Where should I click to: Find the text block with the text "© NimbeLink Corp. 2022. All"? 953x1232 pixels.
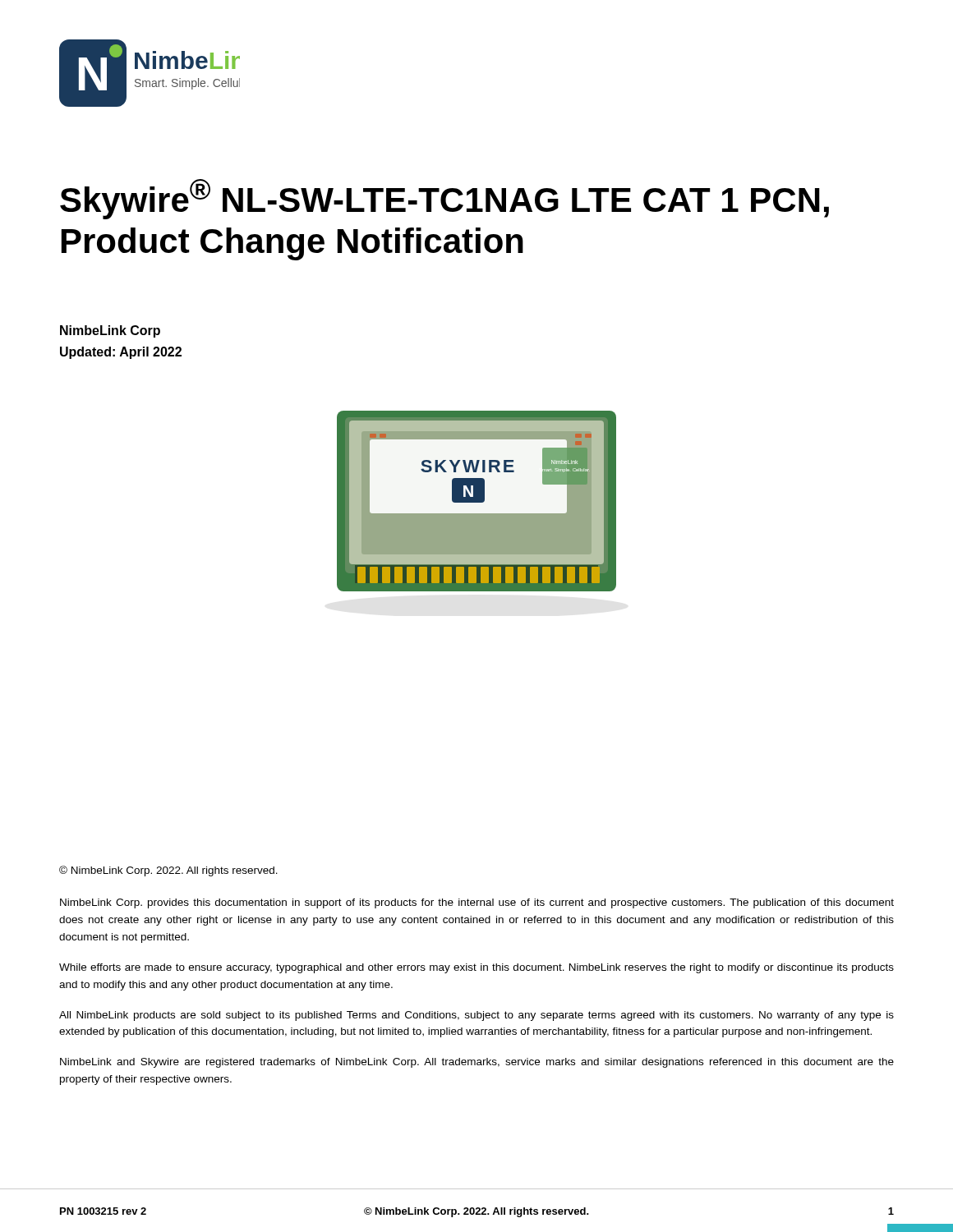476,975
